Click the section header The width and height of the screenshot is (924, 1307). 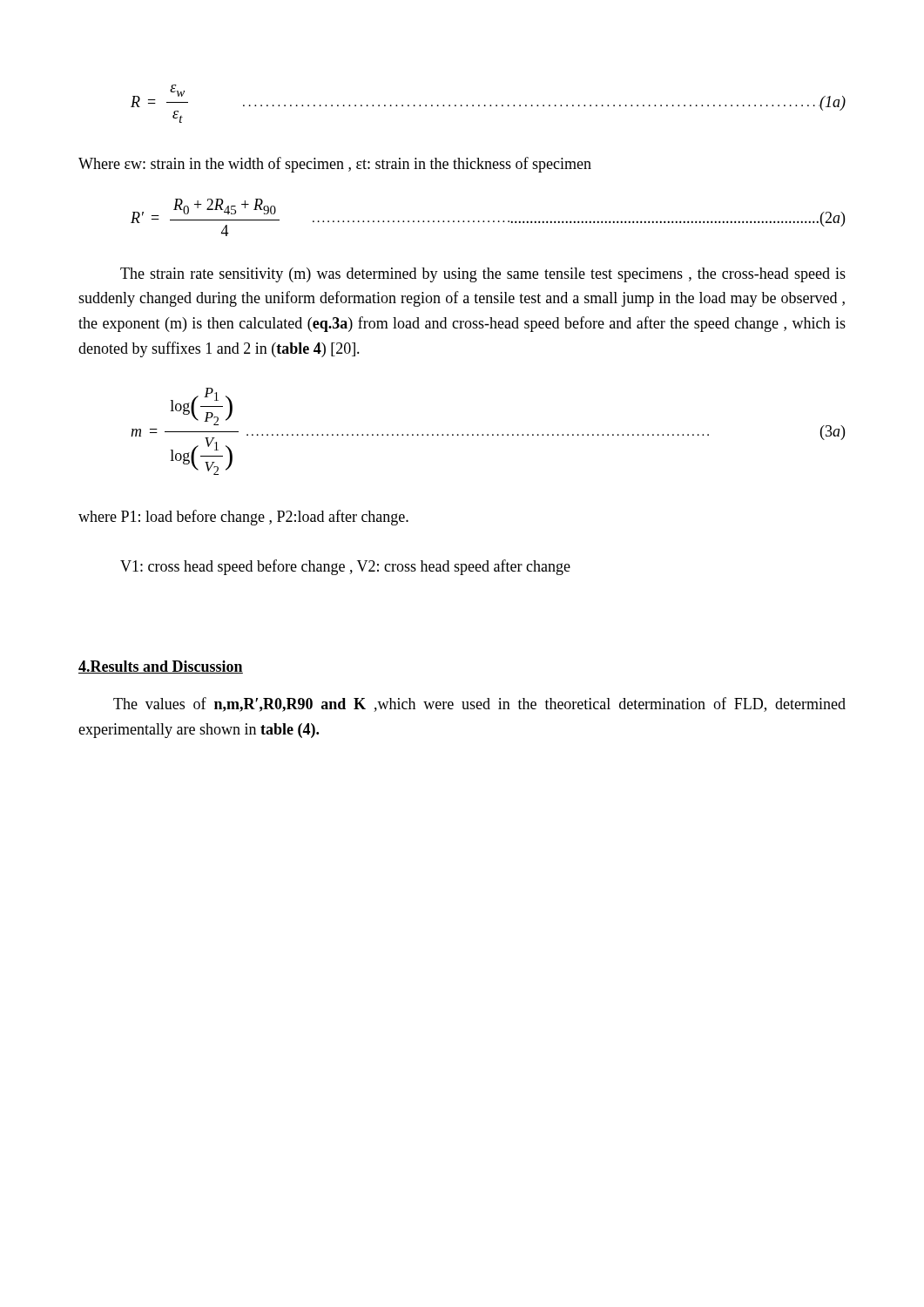[160, 667]
